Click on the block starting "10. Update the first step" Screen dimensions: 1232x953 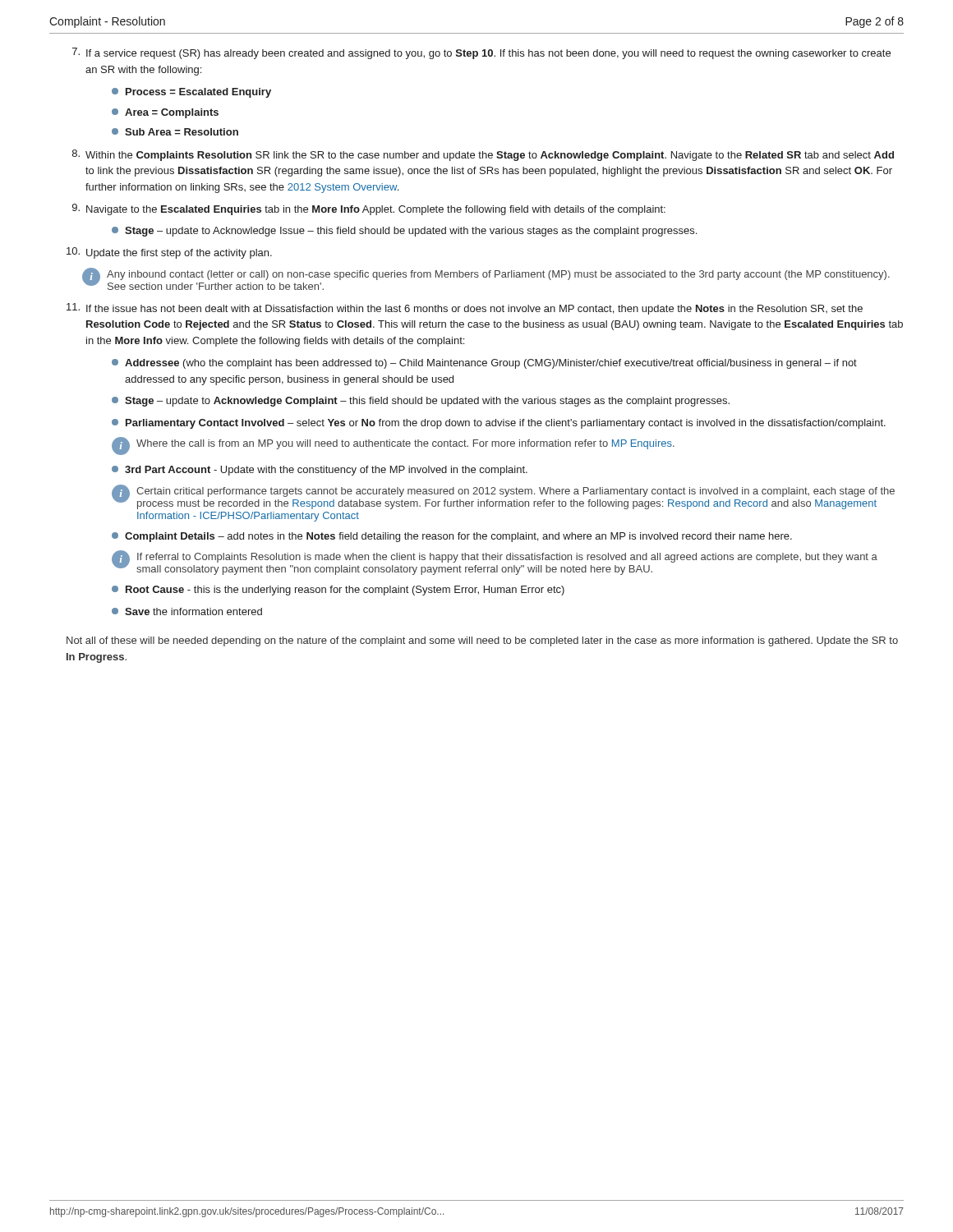click(169, 253)
